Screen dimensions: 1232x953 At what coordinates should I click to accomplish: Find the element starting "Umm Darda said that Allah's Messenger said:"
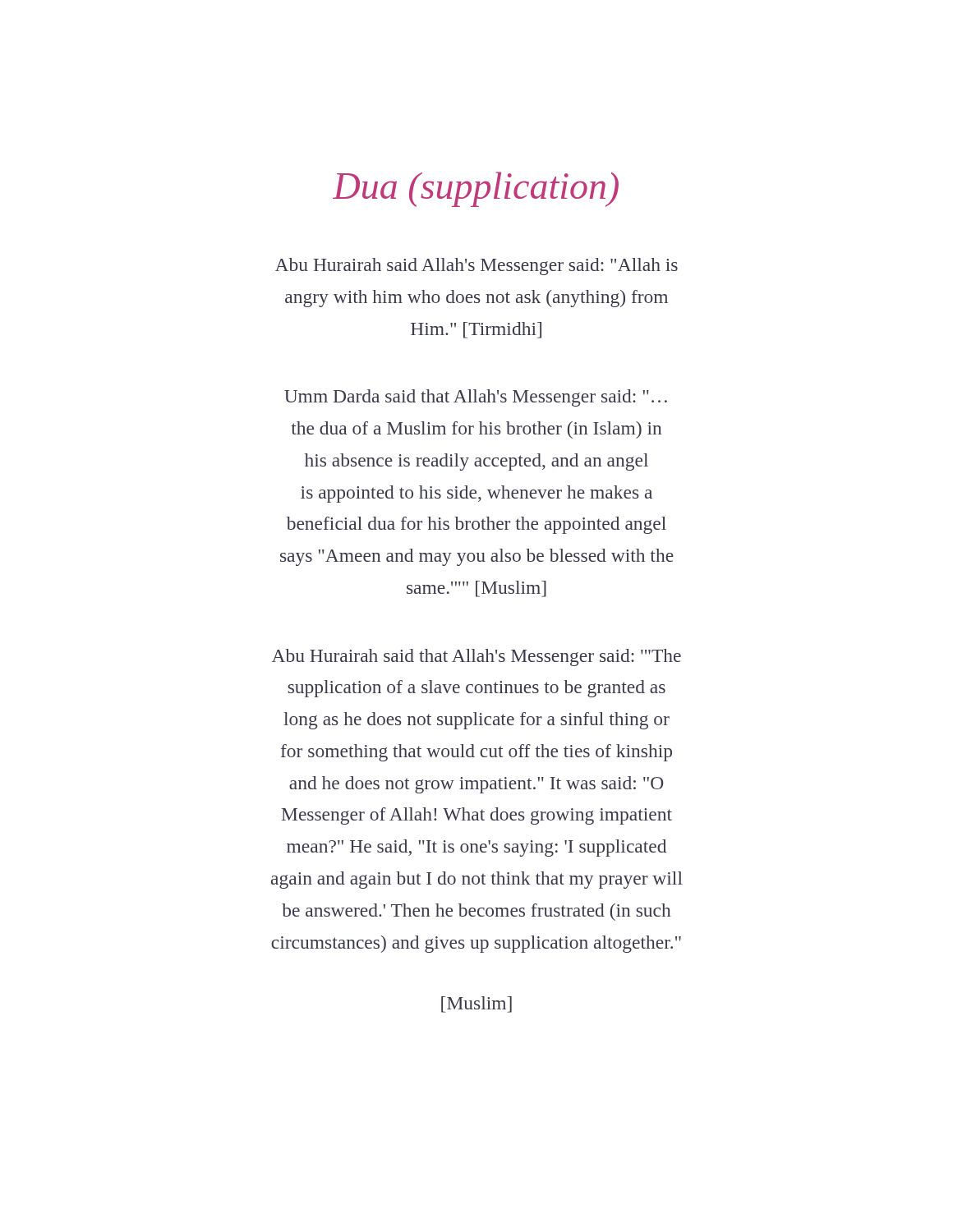pyautogui.click(x=476, y=492)
